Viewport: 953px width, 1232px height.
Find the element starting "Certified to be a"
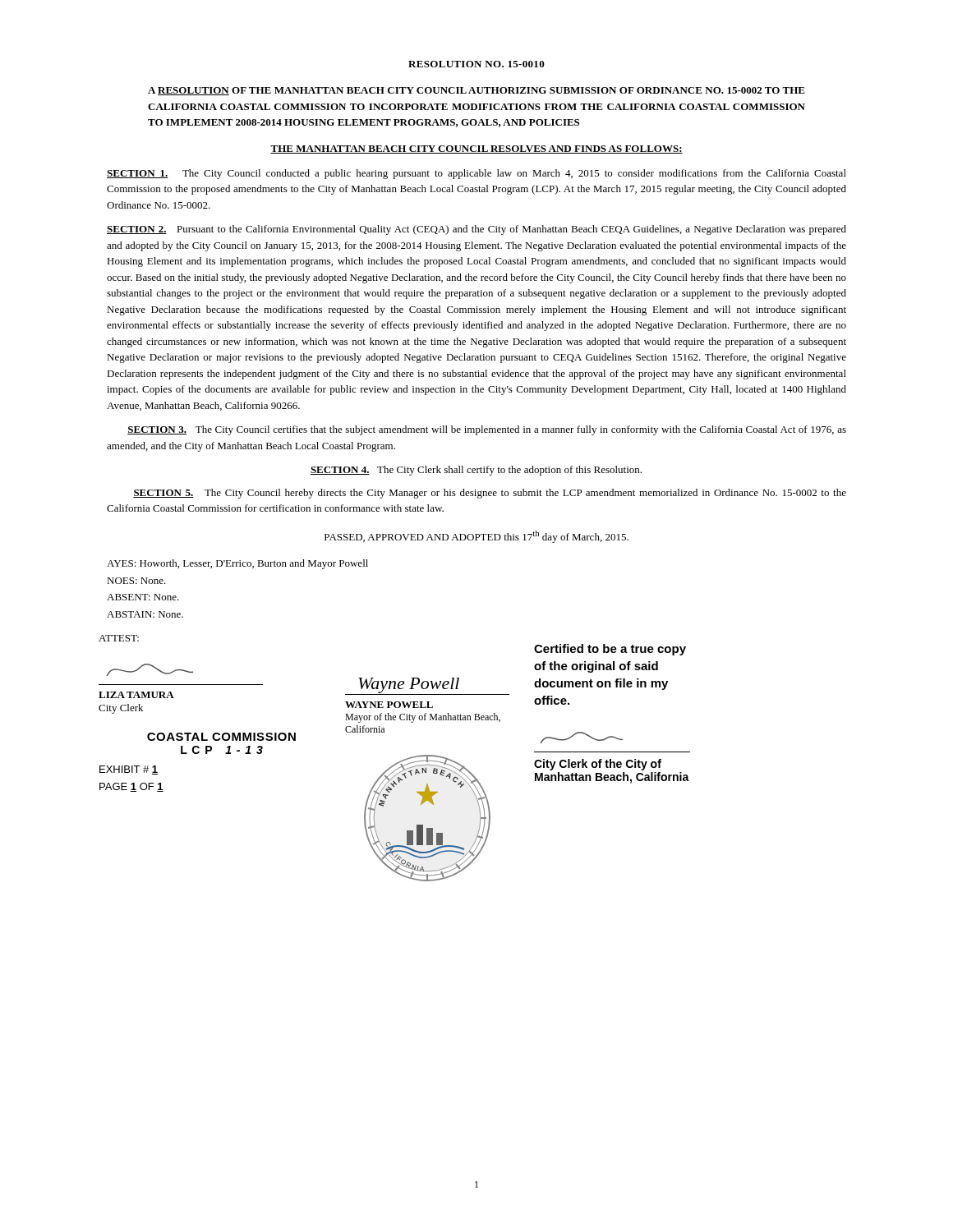610,674
